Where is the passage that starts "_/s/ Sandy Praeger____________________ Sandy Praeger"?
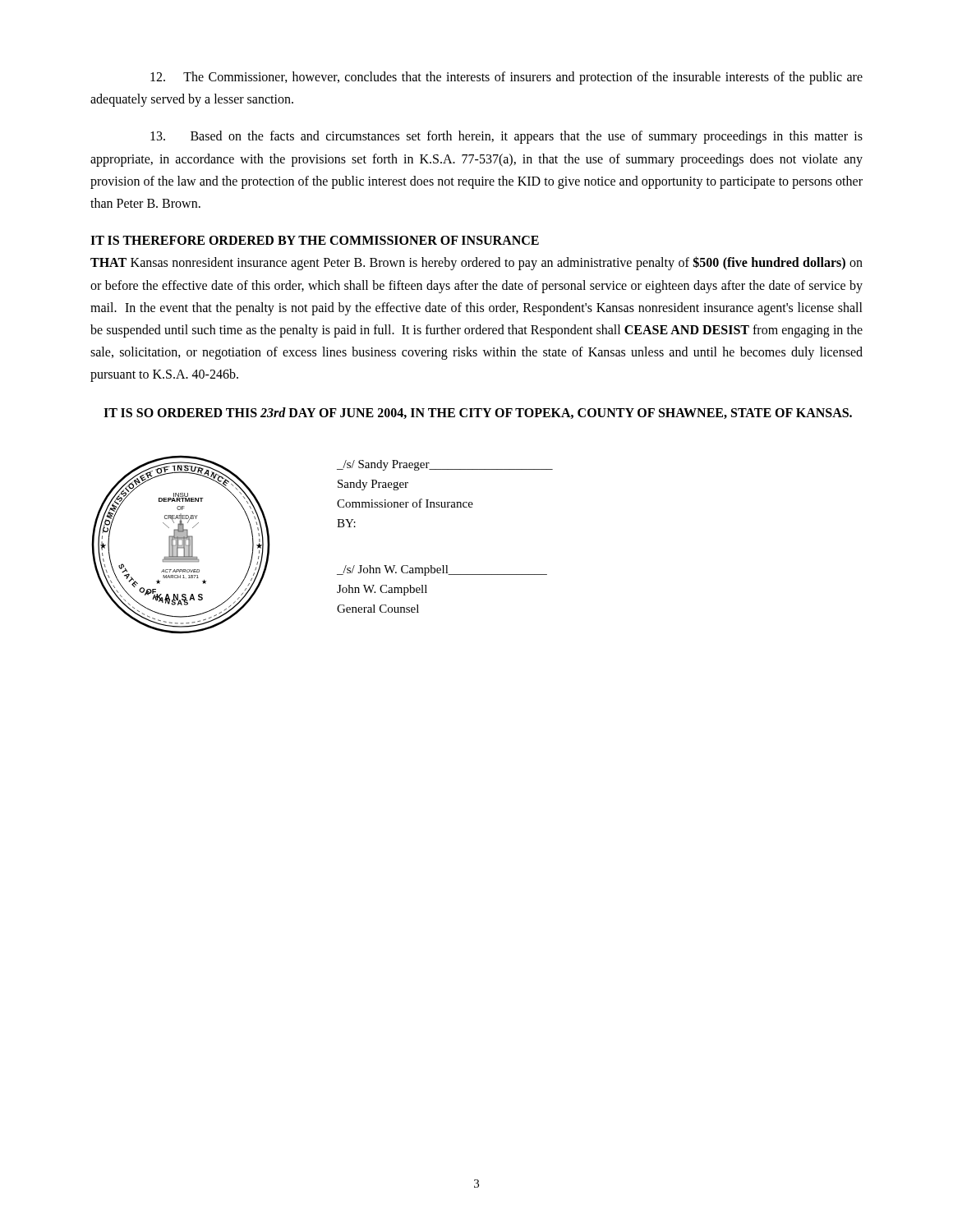This screenshot has height=1232, width=953. 445,465
